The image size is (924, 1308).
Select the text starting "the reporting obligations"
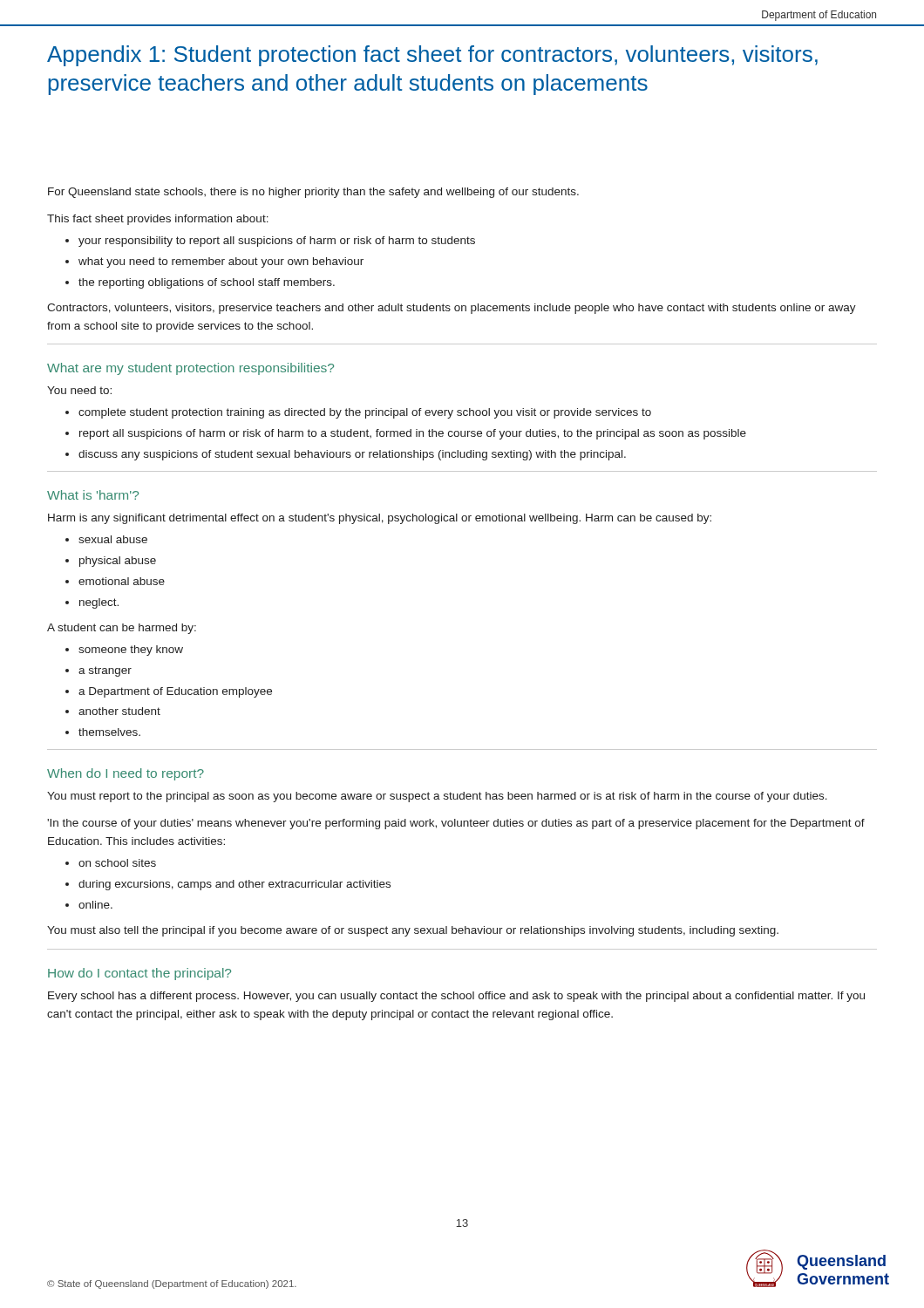point(207,282)
